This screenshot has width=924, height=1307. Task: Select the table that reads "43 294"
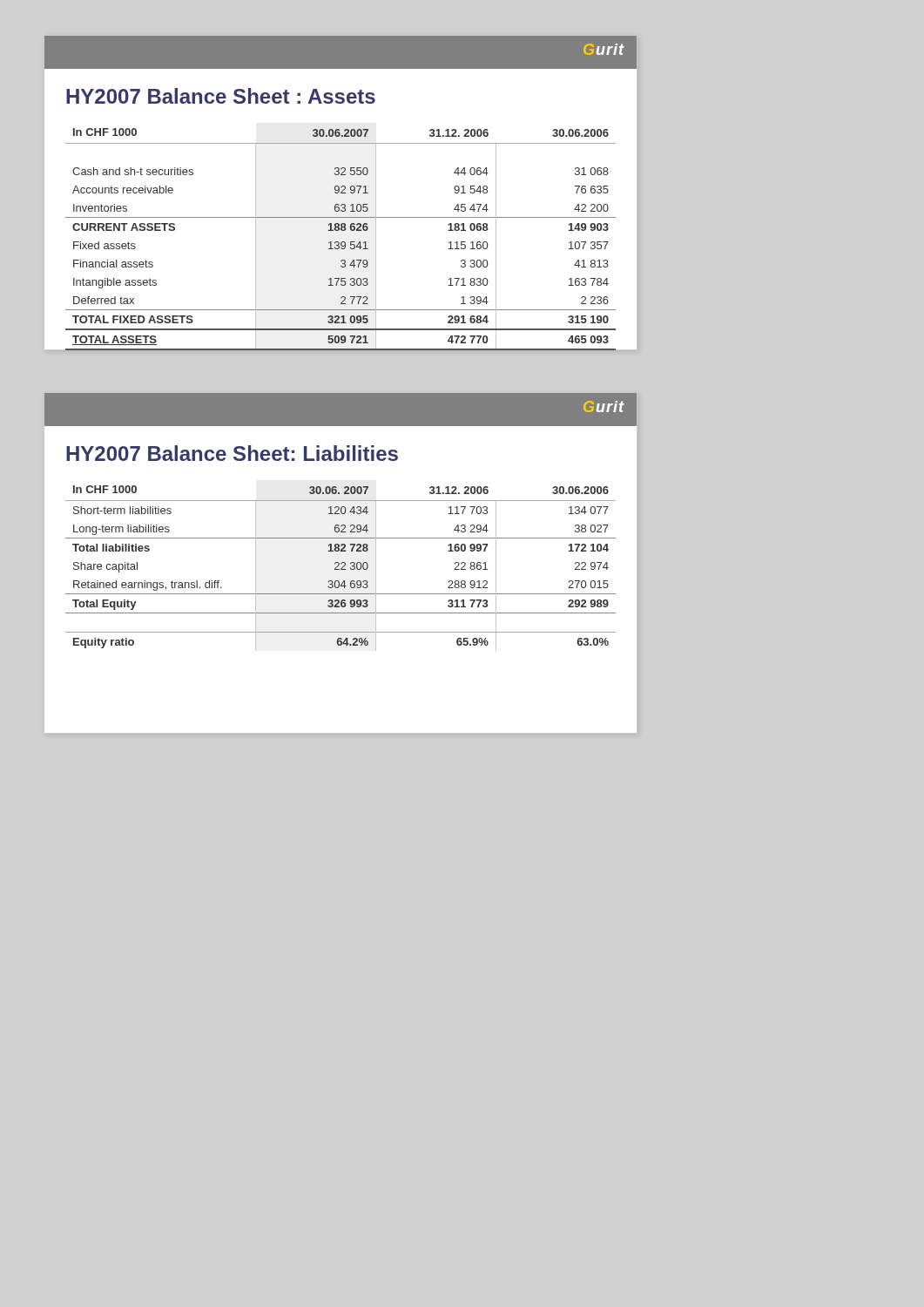(341, 565)
